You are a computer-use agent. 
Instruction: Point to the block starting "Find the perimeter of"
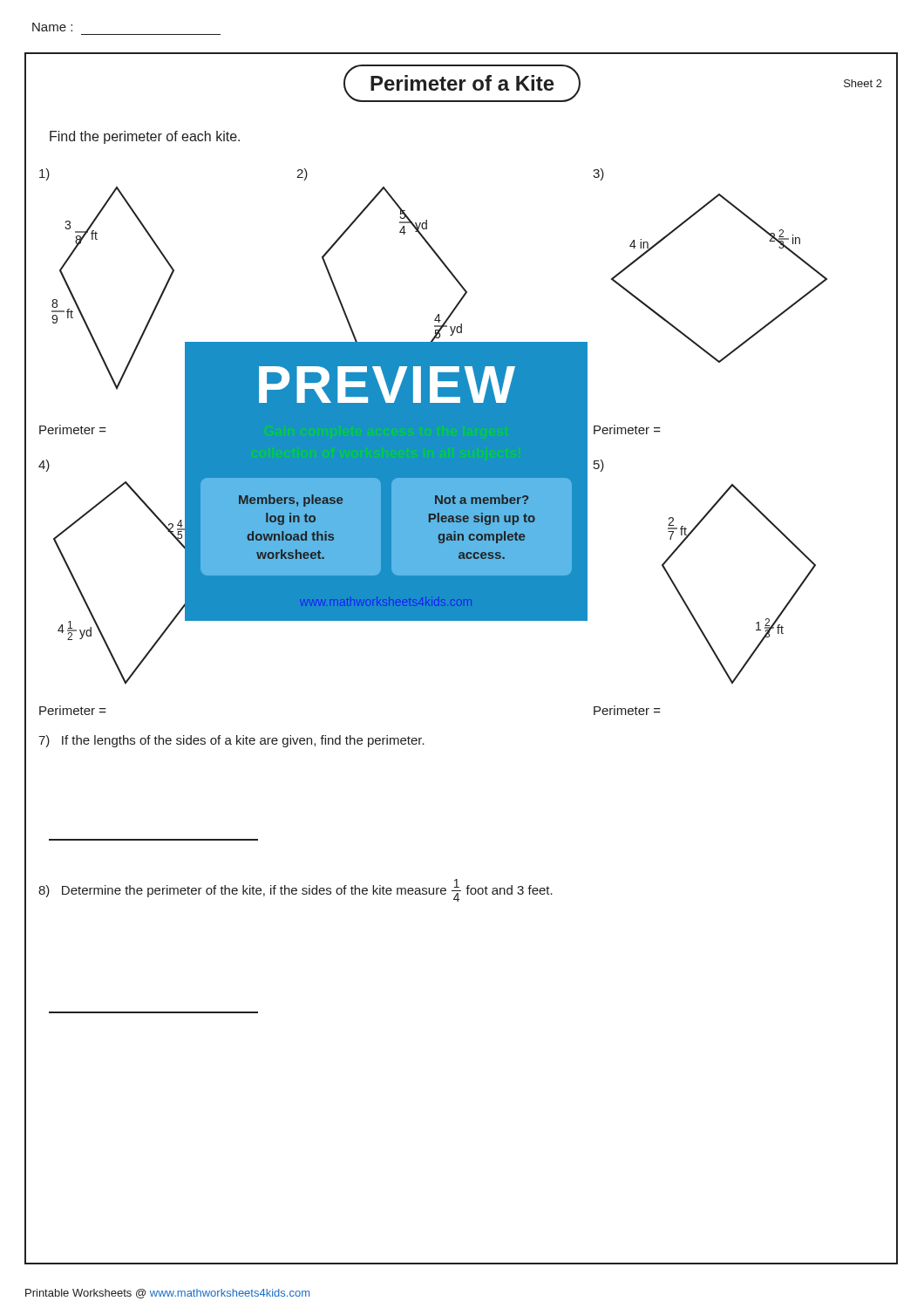(145, 136)
